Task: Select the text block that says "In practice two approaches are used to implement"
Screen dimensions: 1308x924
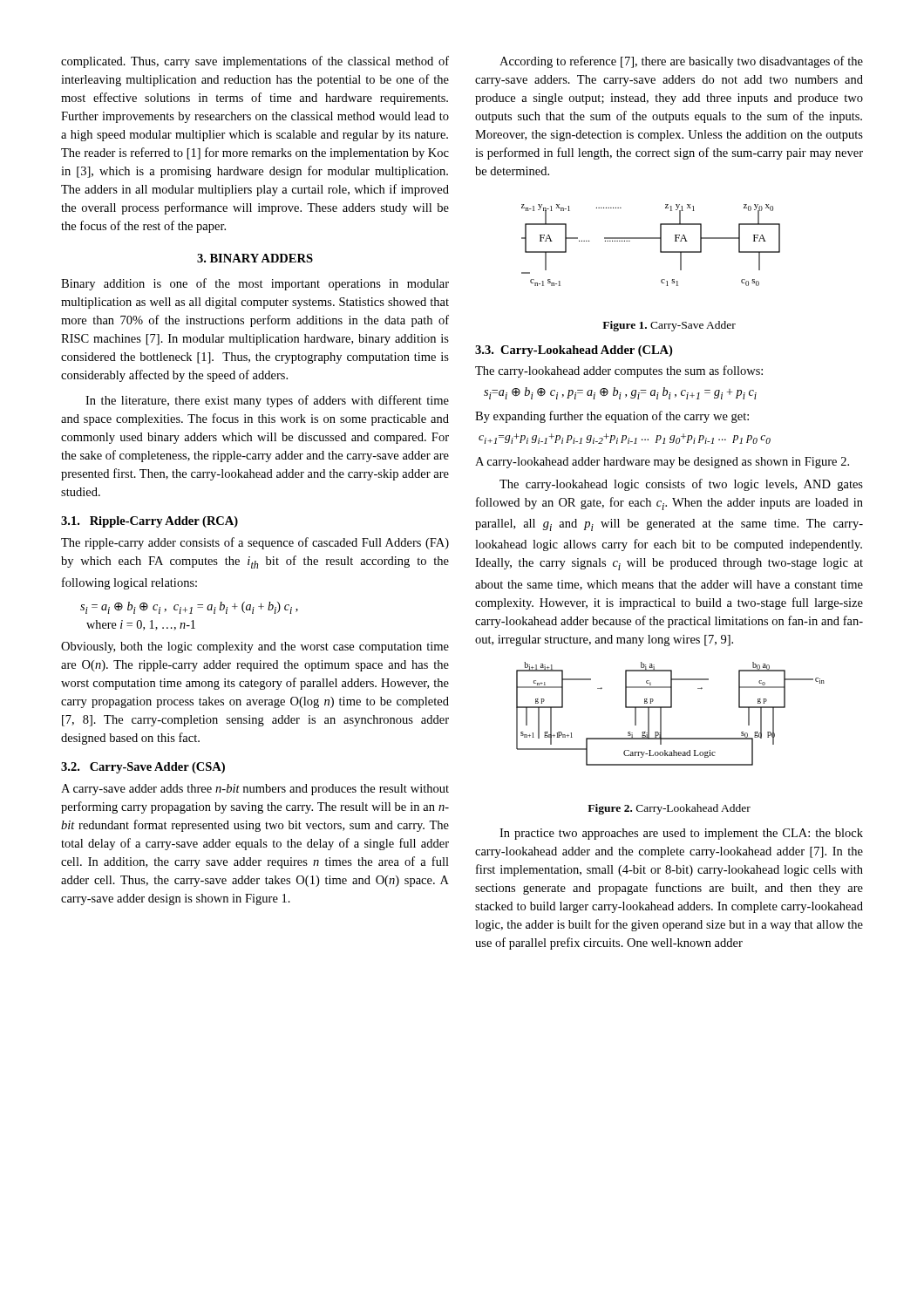Action: point(669,888)
